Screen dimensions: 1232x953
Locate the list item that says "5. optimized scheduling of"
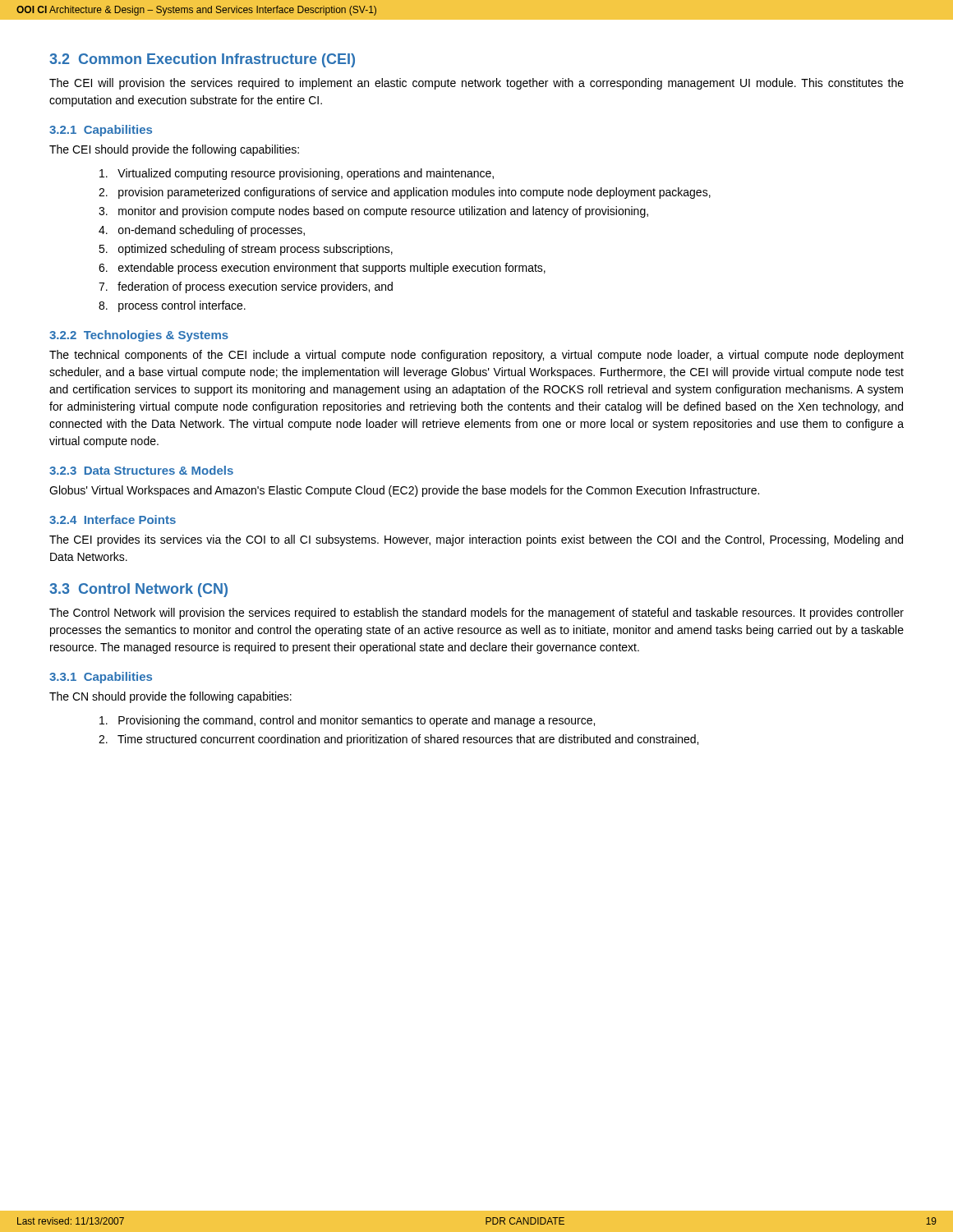[246, 249]
